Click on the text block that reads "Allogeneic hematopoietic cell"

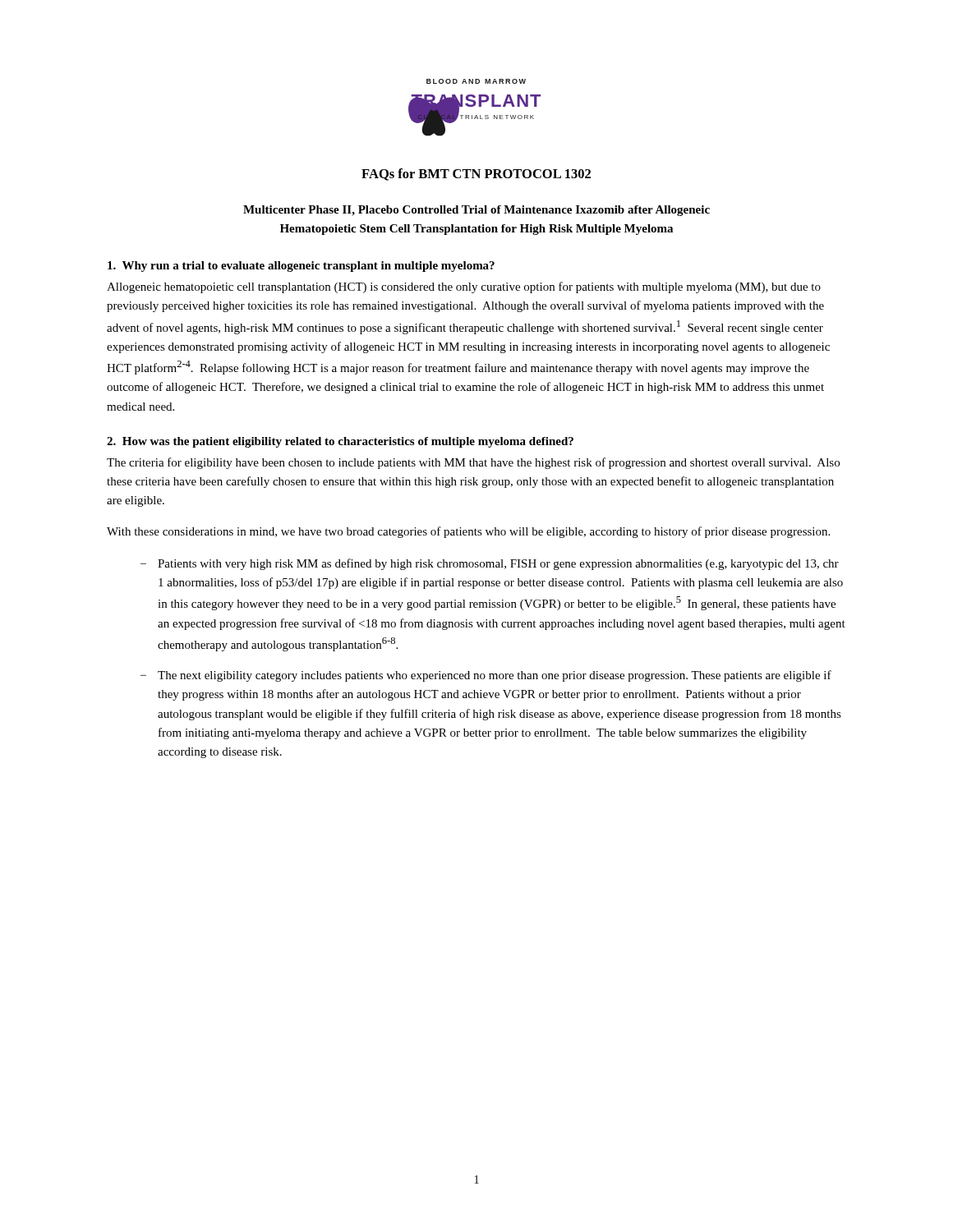point(468,346)
